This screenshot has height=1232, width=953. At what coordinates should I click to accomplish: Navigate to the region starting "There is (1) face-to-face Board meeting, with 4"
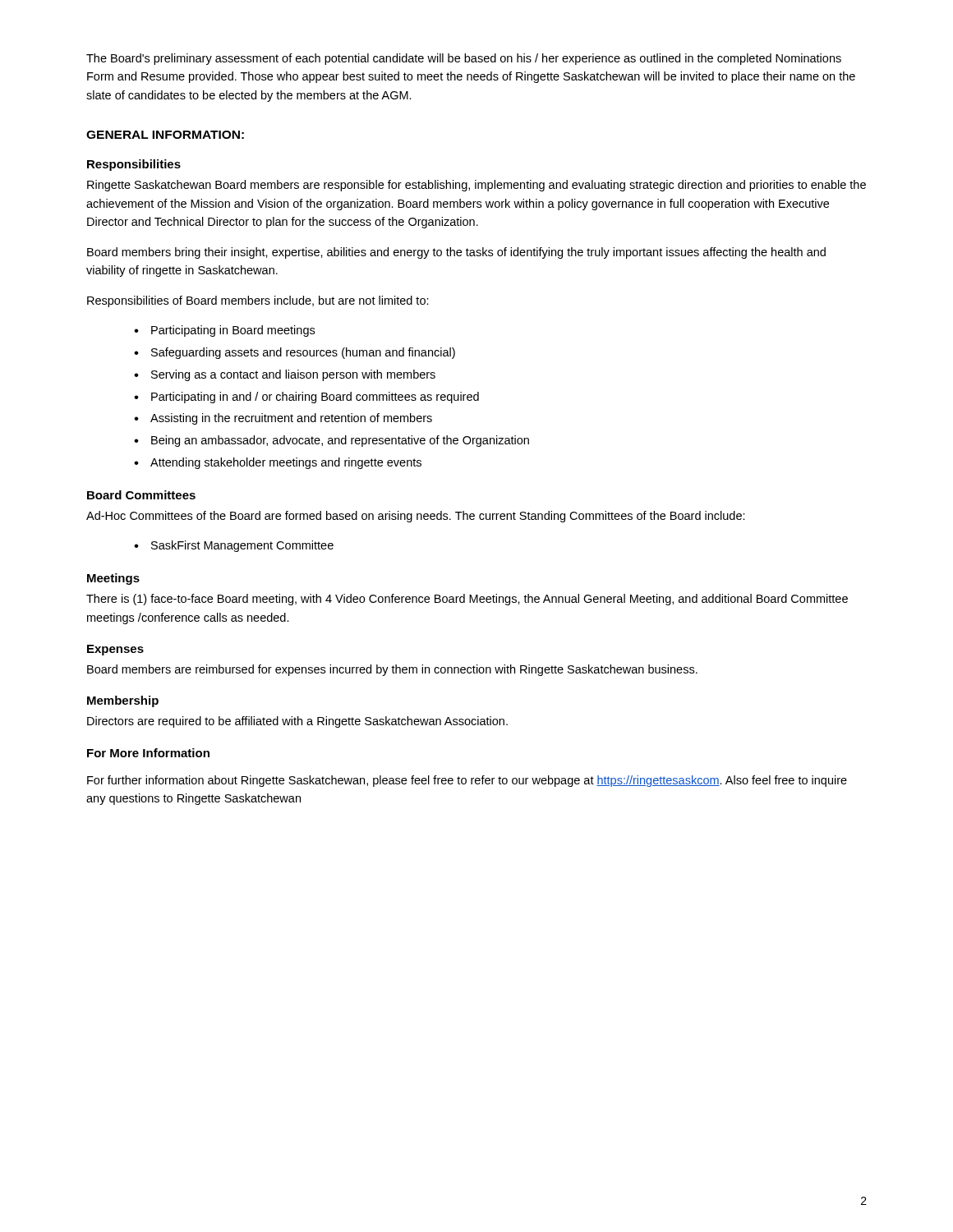(467, 608)
